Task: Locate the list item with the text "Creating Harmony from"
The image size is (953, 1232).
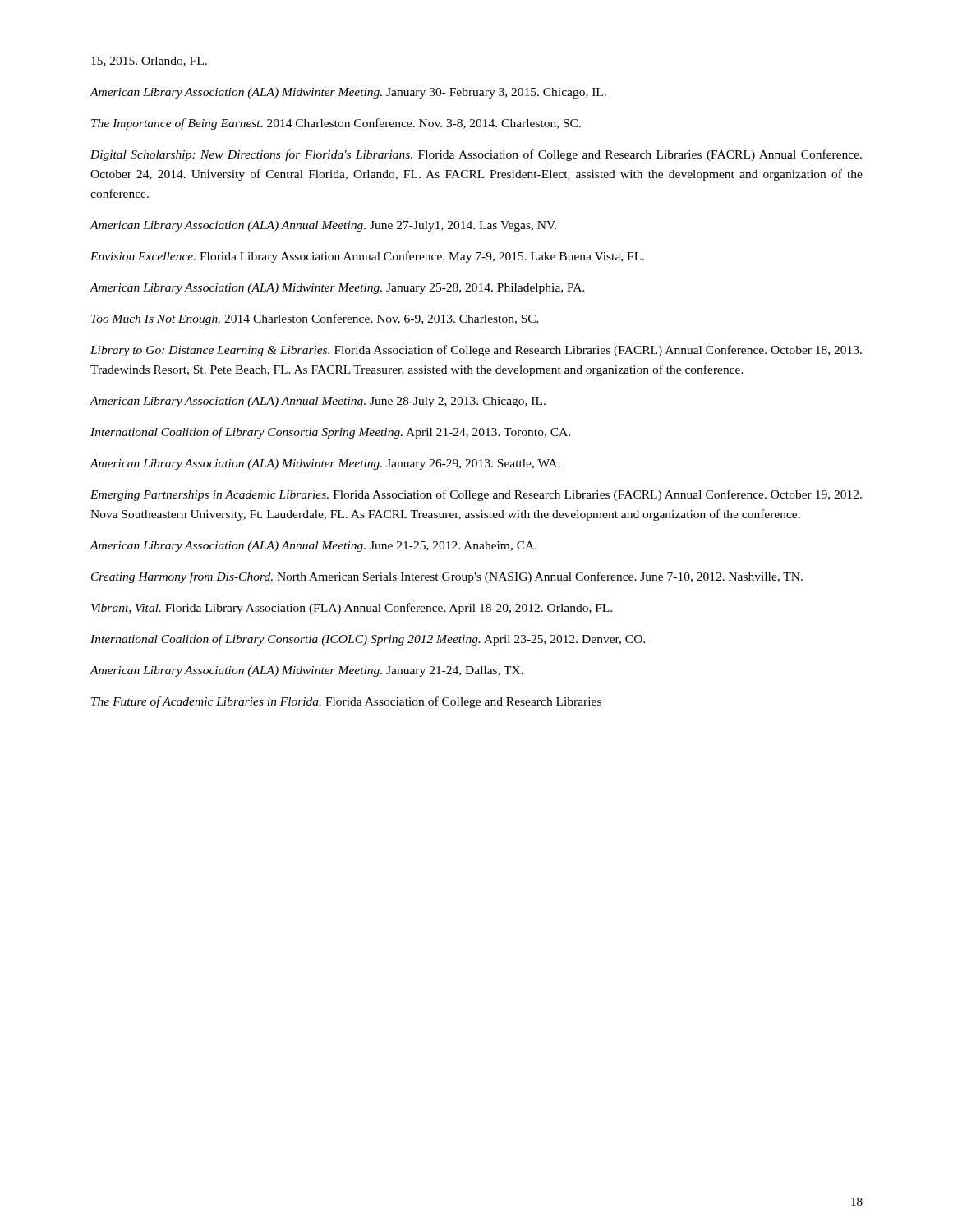Action: coord(447,576)
